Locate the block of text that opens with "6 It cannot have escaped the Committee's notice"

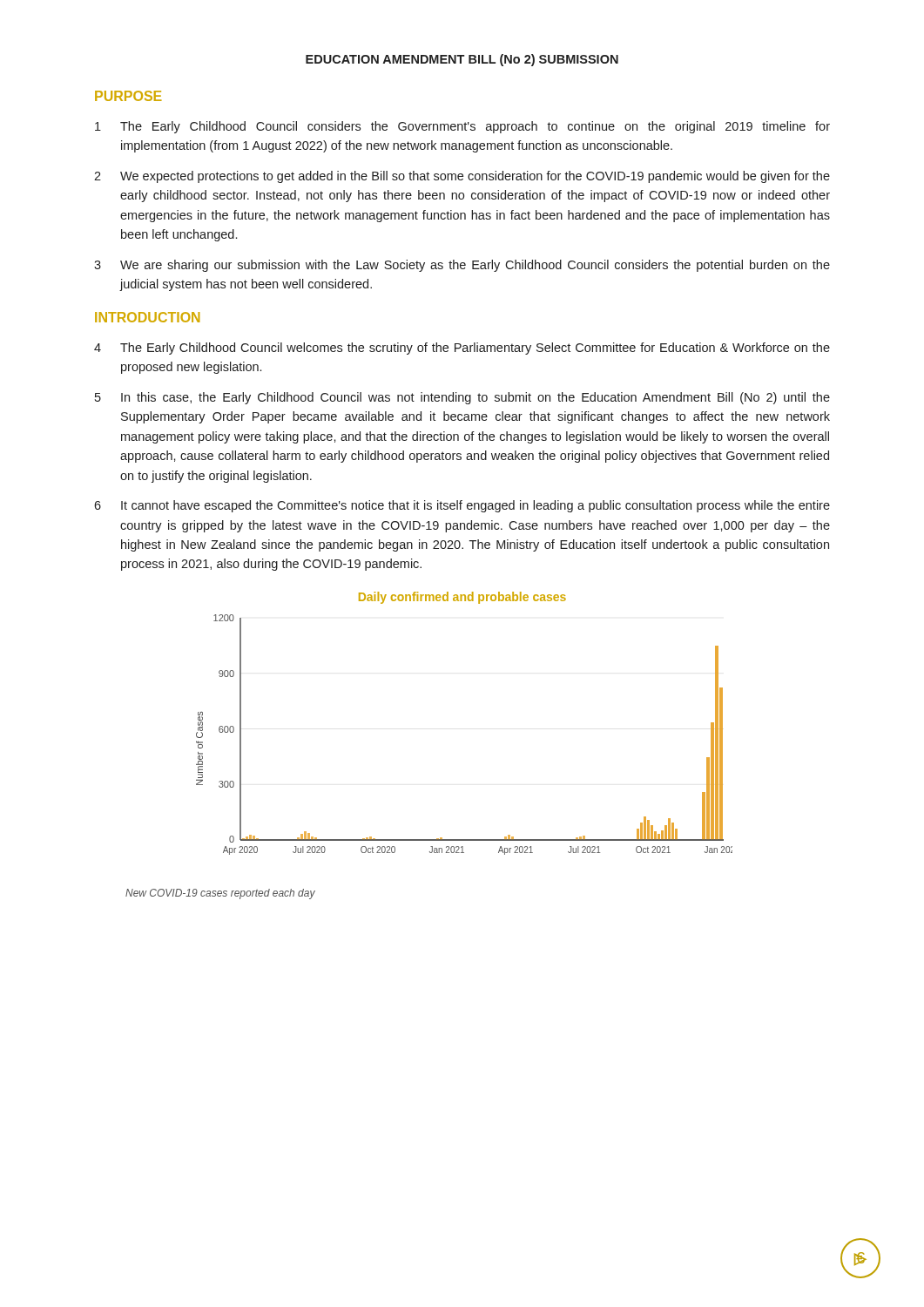[x=462, y=535]
